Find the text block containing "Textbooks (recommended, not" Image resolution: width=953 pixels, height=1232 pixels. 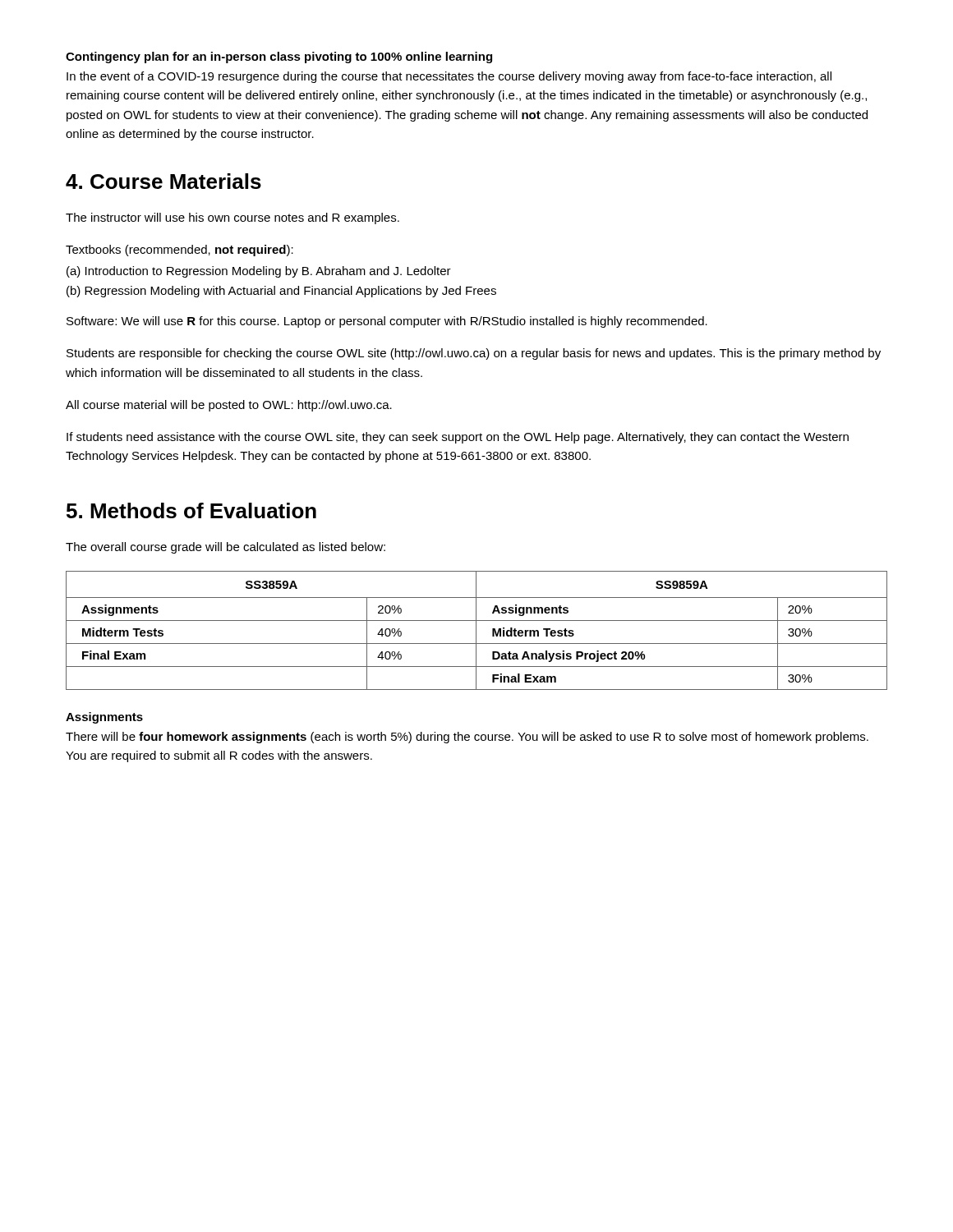point(180,249)
